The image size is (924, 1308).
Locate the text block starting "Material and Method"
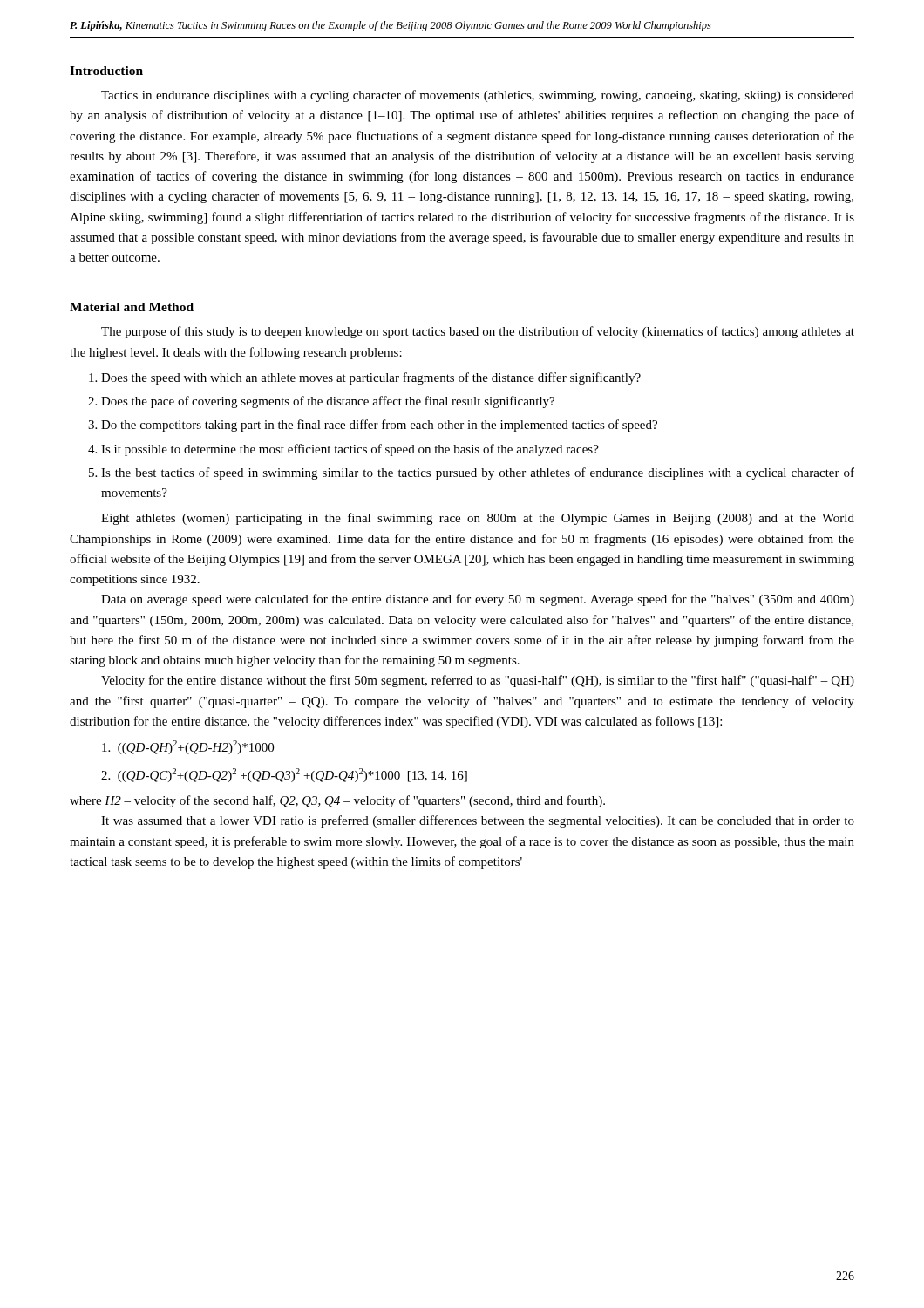(x=132, y=307)
